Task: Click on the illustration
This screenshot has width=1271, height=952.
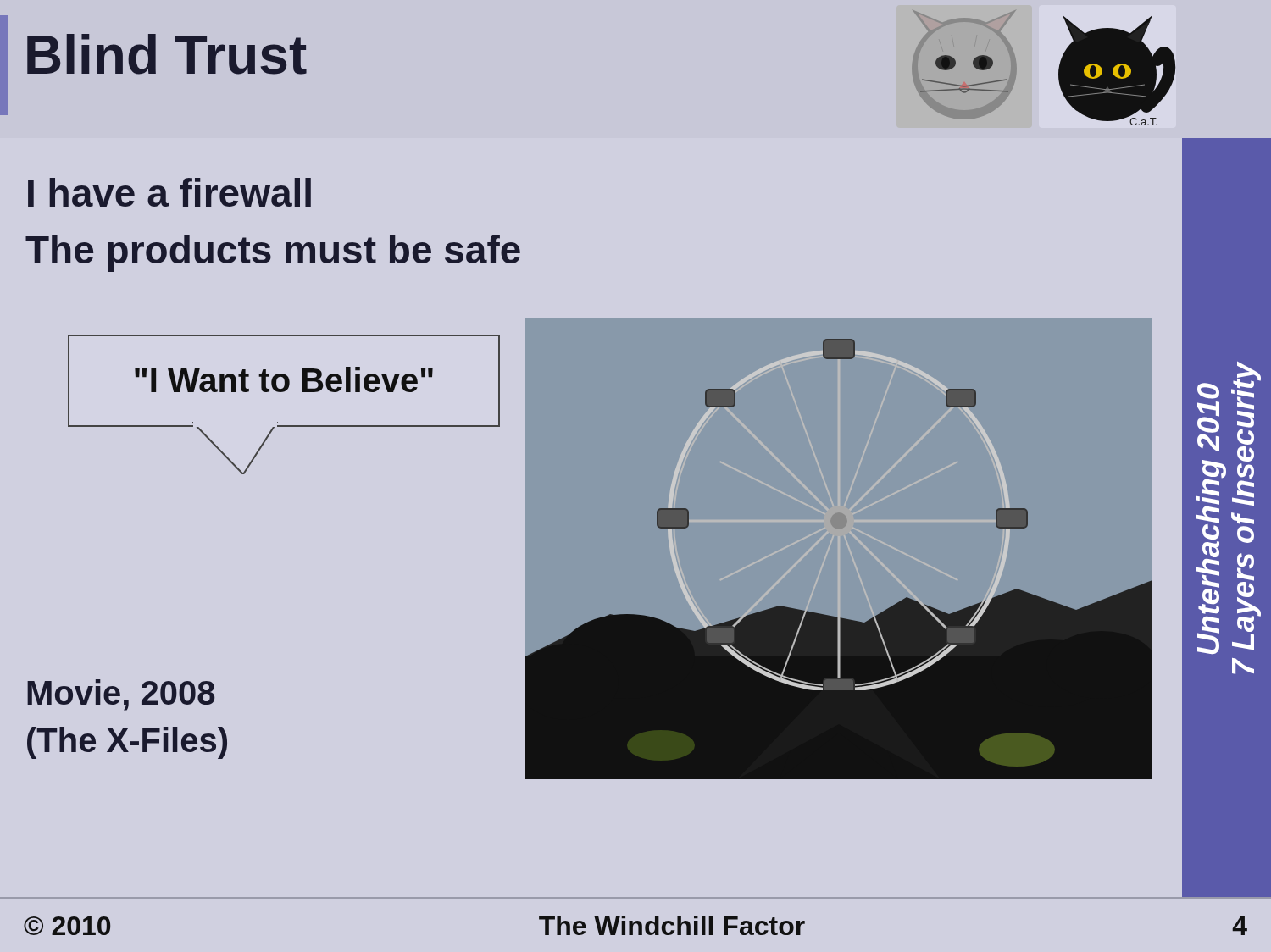Action: point(1036,68)
